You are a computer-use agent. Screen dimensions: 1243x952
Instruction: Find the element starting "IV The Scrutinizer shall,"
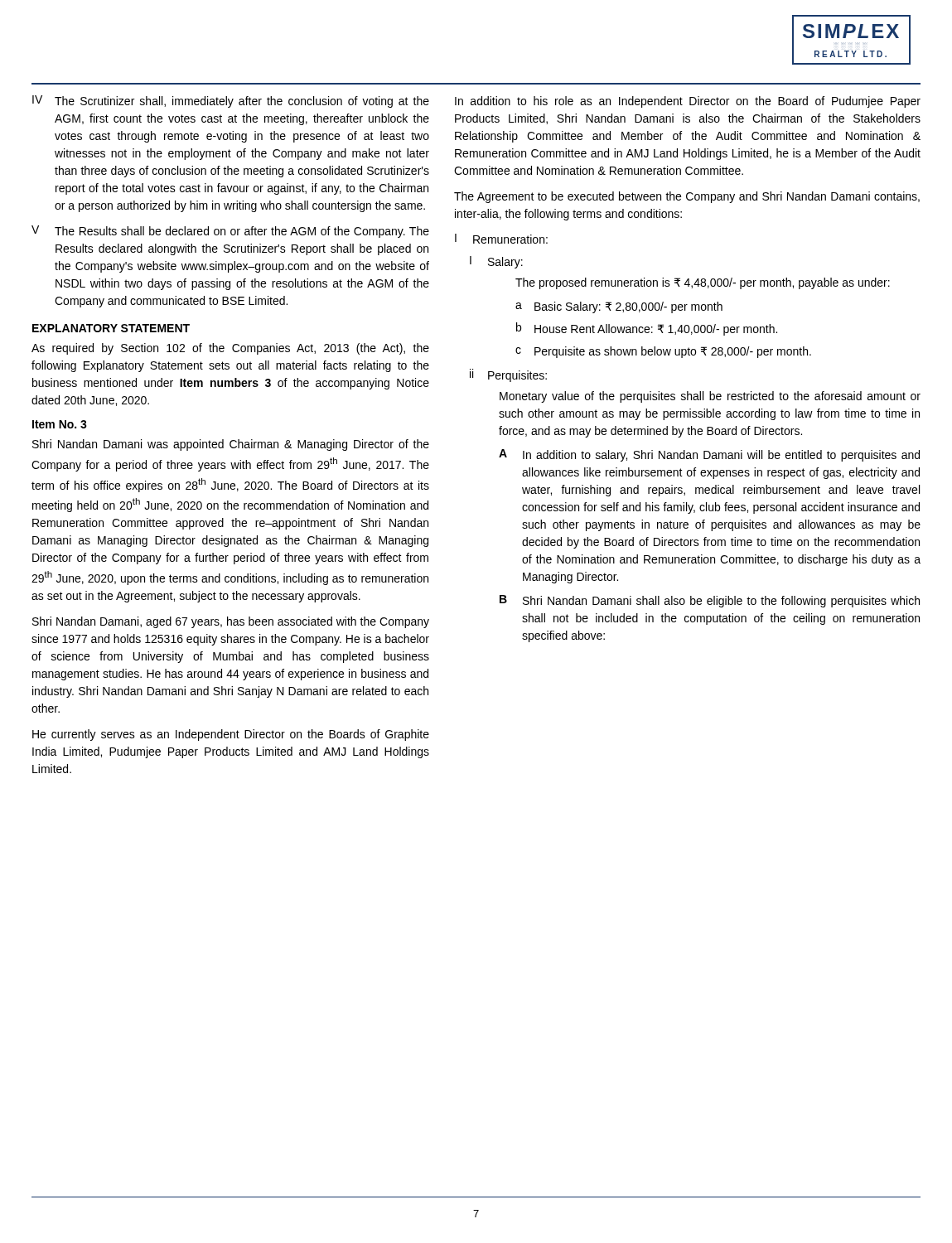click(x=230, y=154)
